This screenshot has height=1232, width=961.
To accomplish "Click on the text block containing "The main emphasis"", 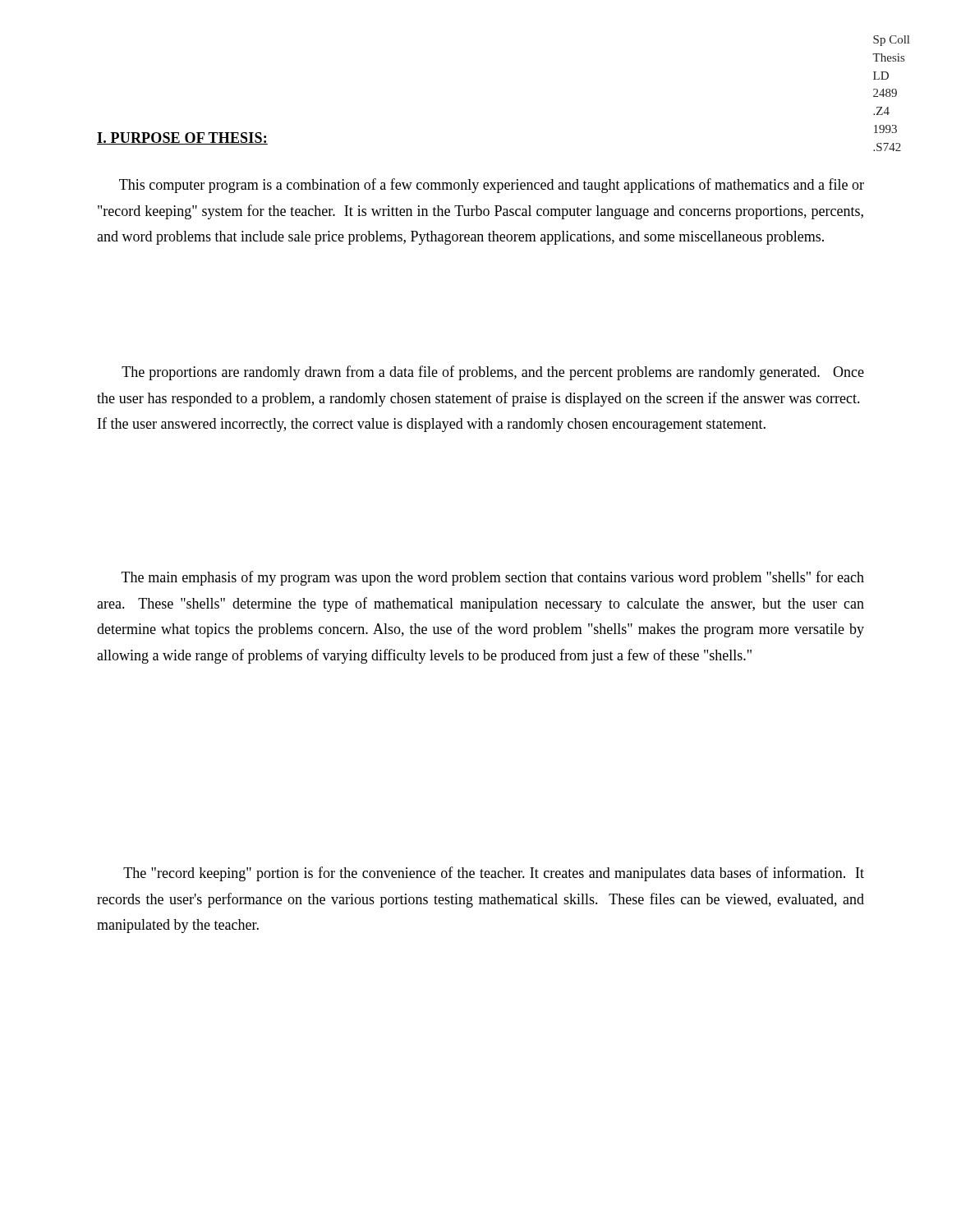I will (x=480, y=616).
